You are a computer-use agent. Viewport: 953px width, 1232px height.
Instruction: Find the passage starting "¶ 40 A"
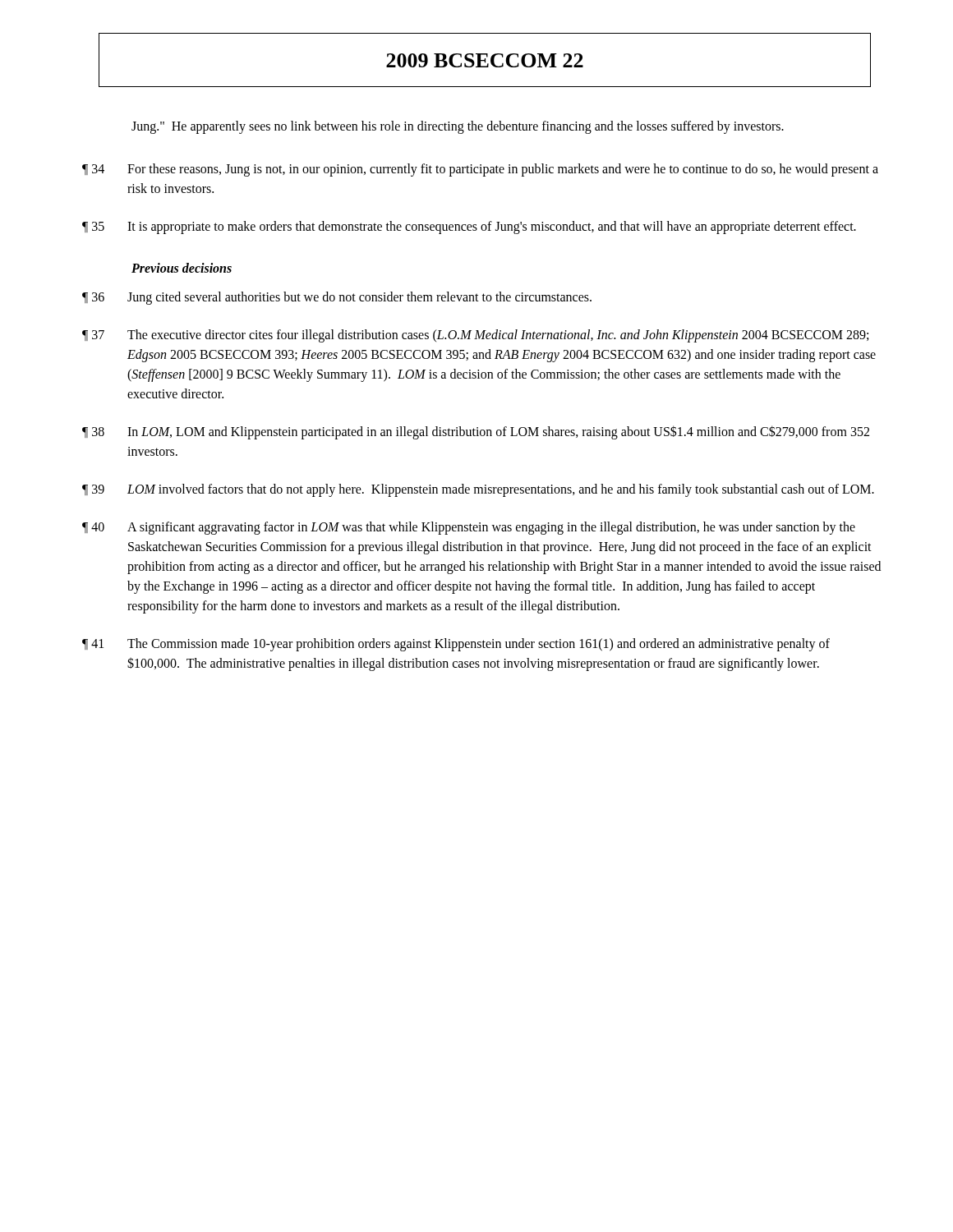(485, 567)
